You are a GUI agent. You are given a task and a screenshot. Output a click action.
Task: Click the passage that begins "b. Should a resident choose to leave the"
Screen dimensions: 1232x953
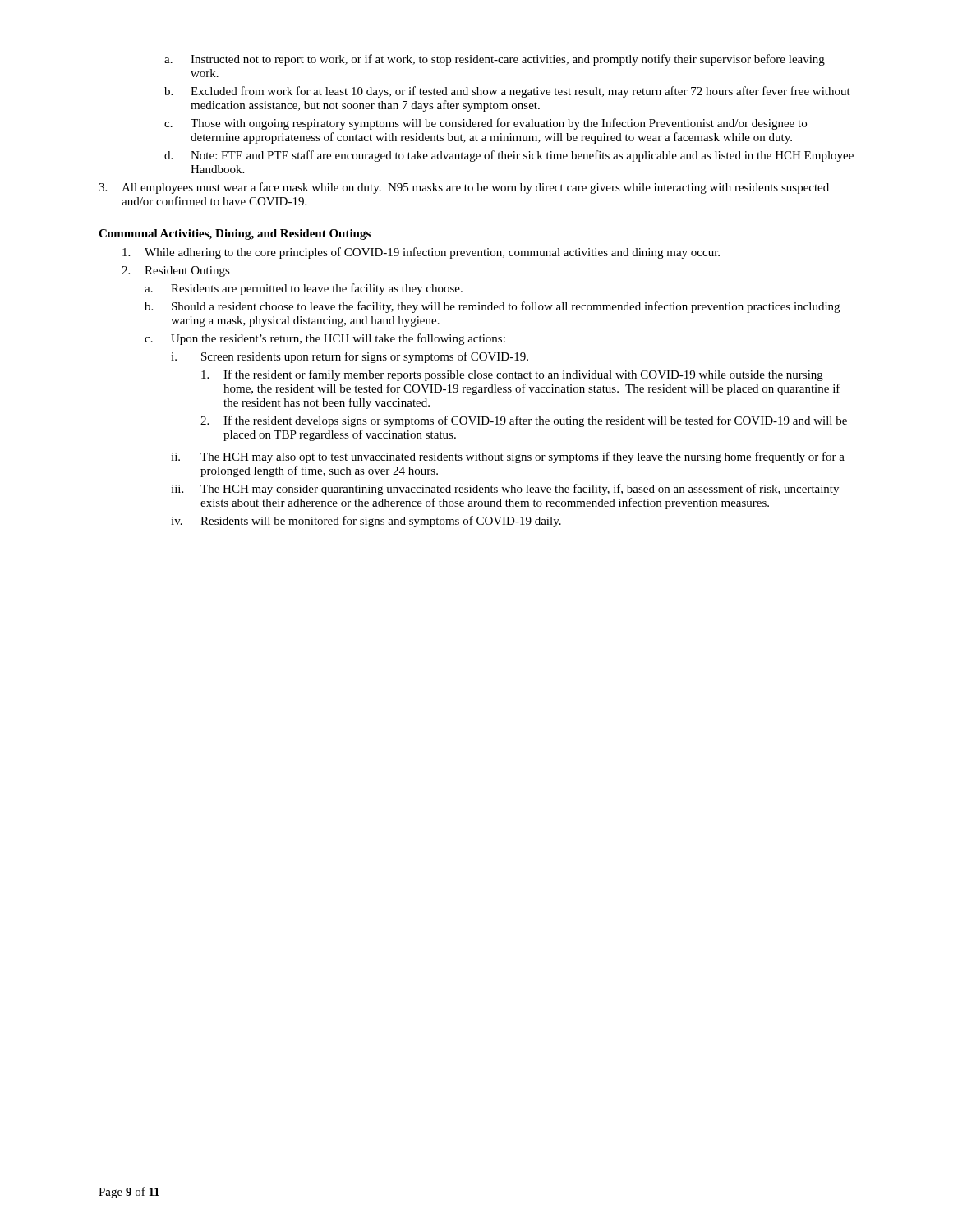(x=500, y=314)
